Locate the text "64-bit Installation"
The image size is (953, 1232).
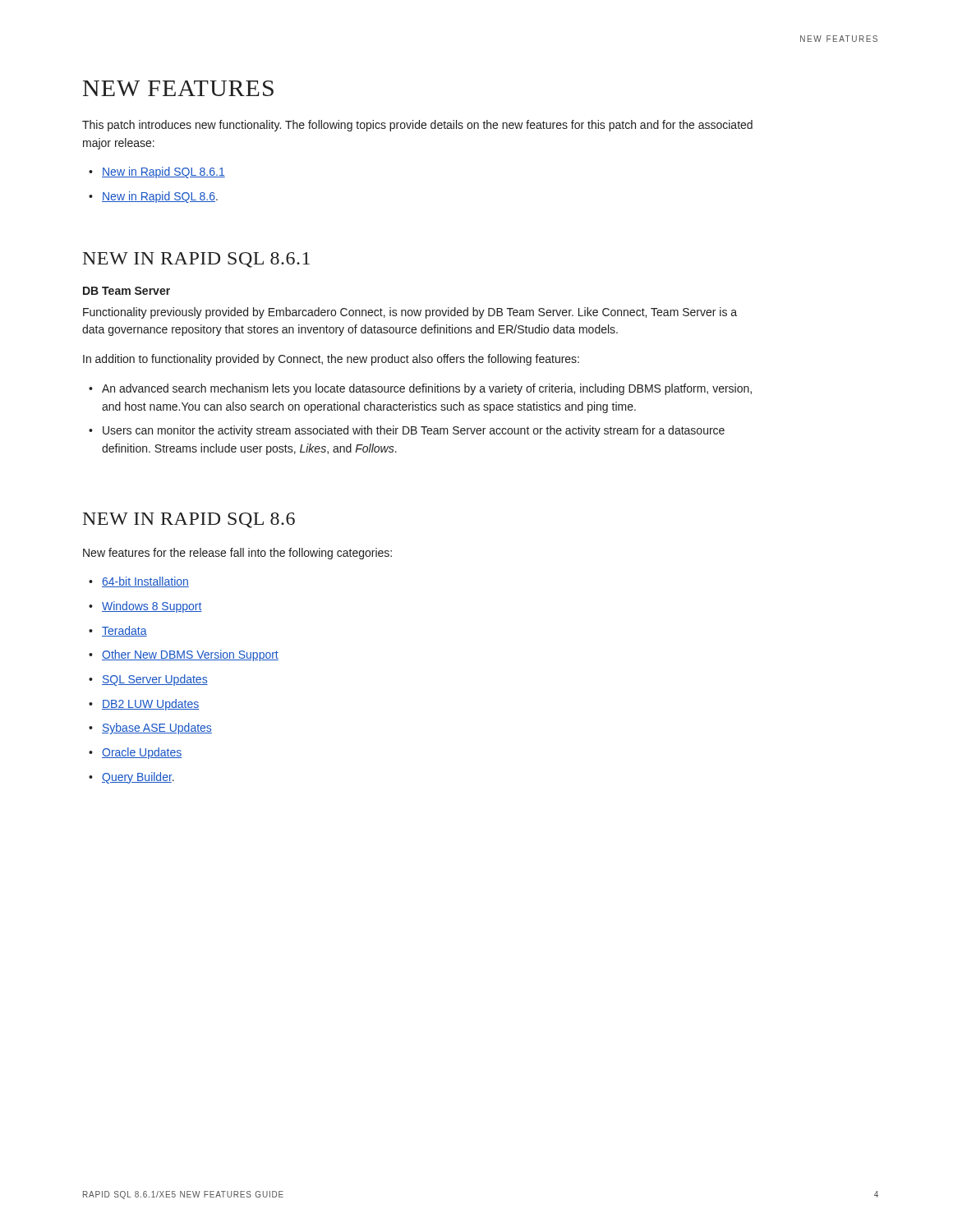point(145,582)
